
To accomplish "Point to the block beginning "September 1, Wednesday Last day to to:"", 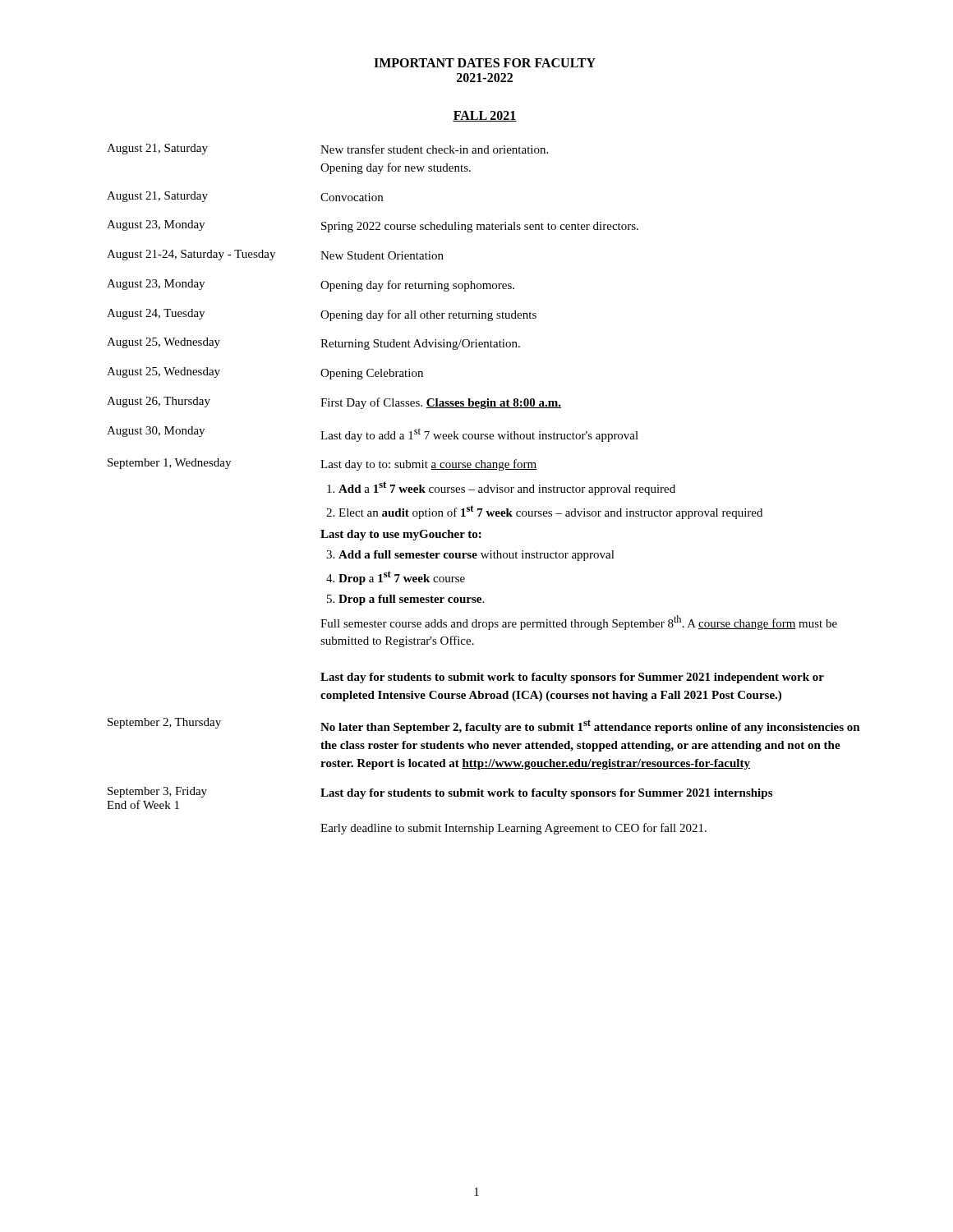I will pyautogui.click(x=322, y=464).
